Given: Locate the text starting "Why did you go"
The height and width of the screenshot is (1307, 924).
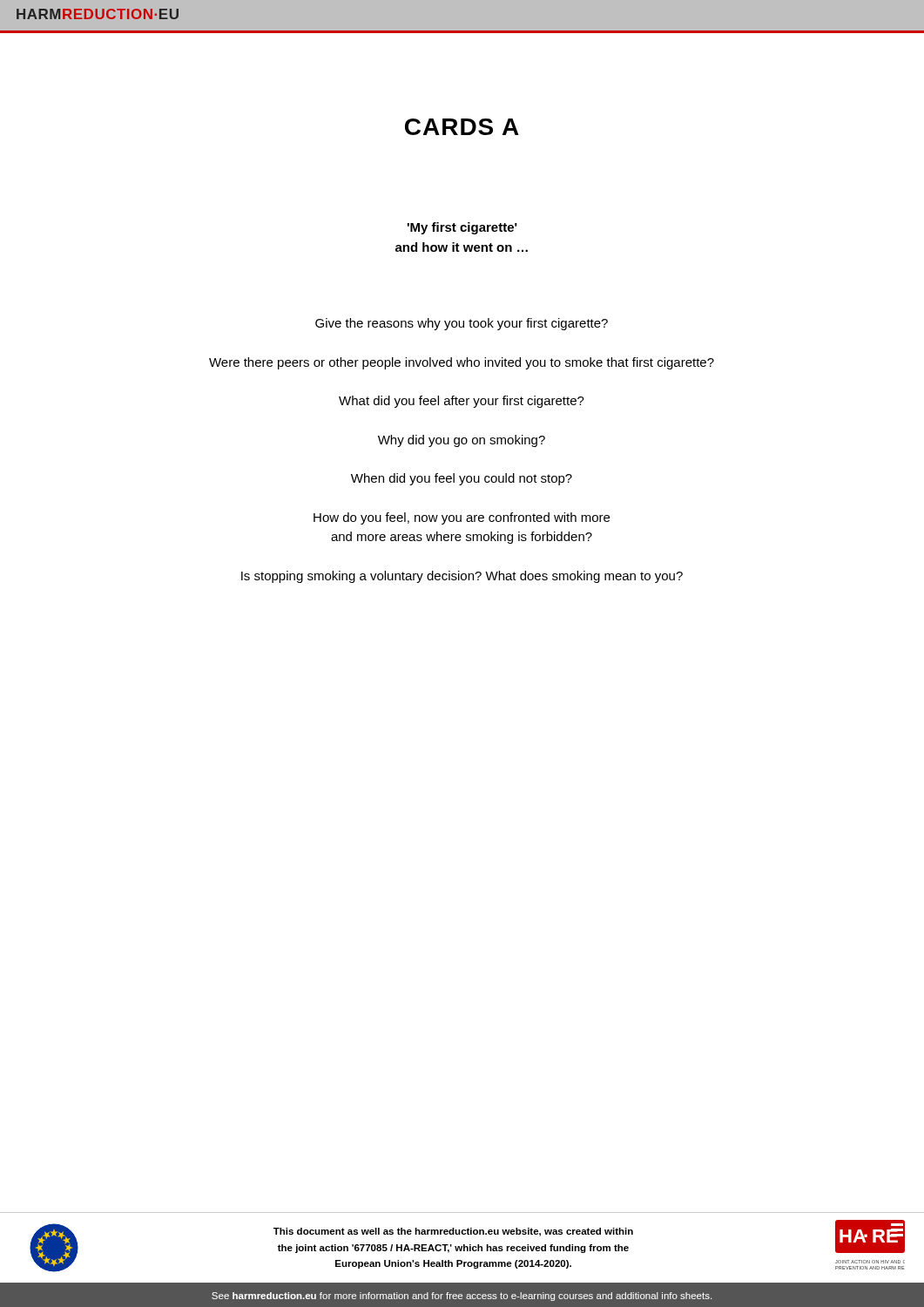Looking at the screenshot, I should [x=462, y=439].
